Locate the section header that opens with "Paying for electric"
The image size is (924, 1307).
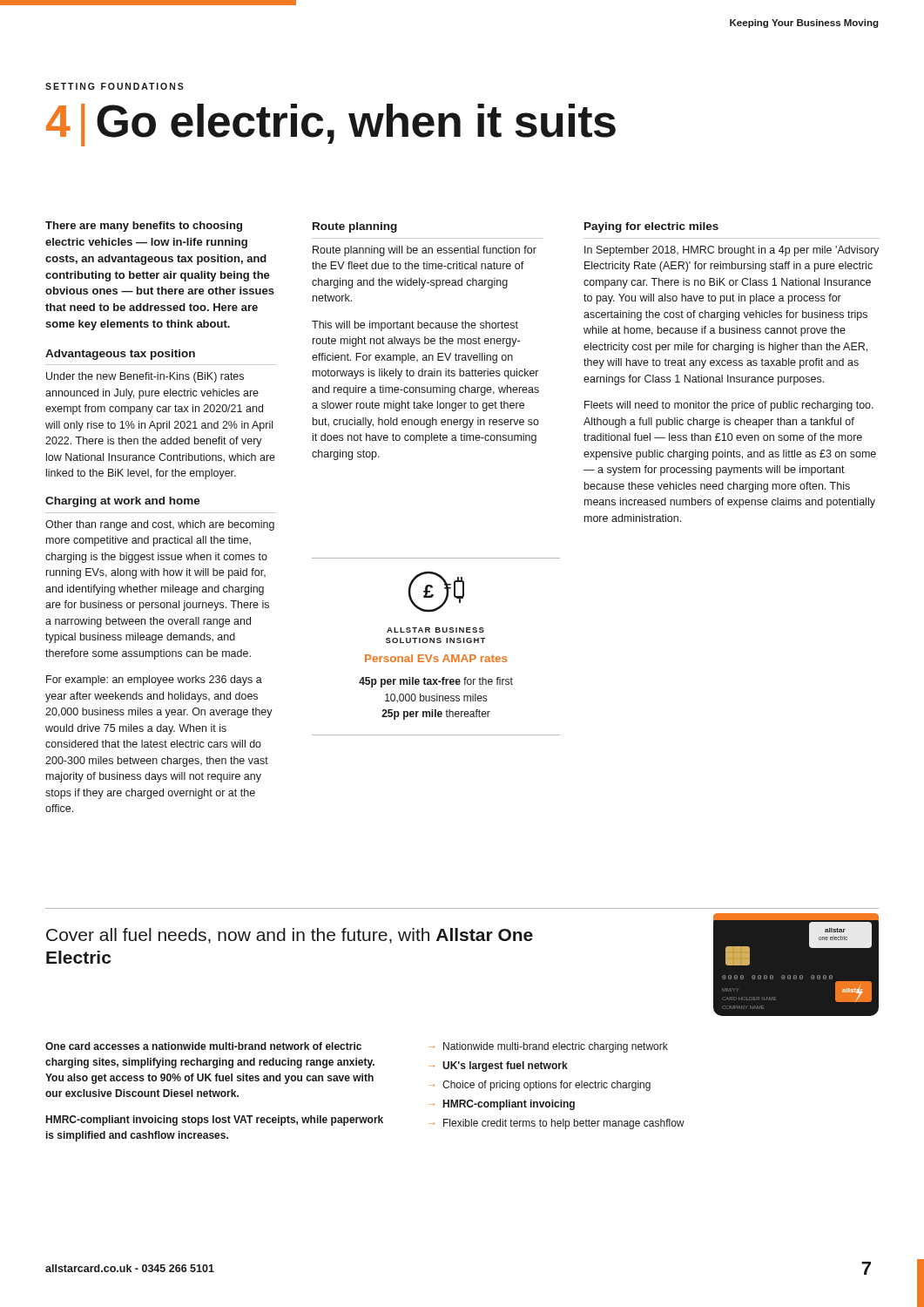coord(651,226)
